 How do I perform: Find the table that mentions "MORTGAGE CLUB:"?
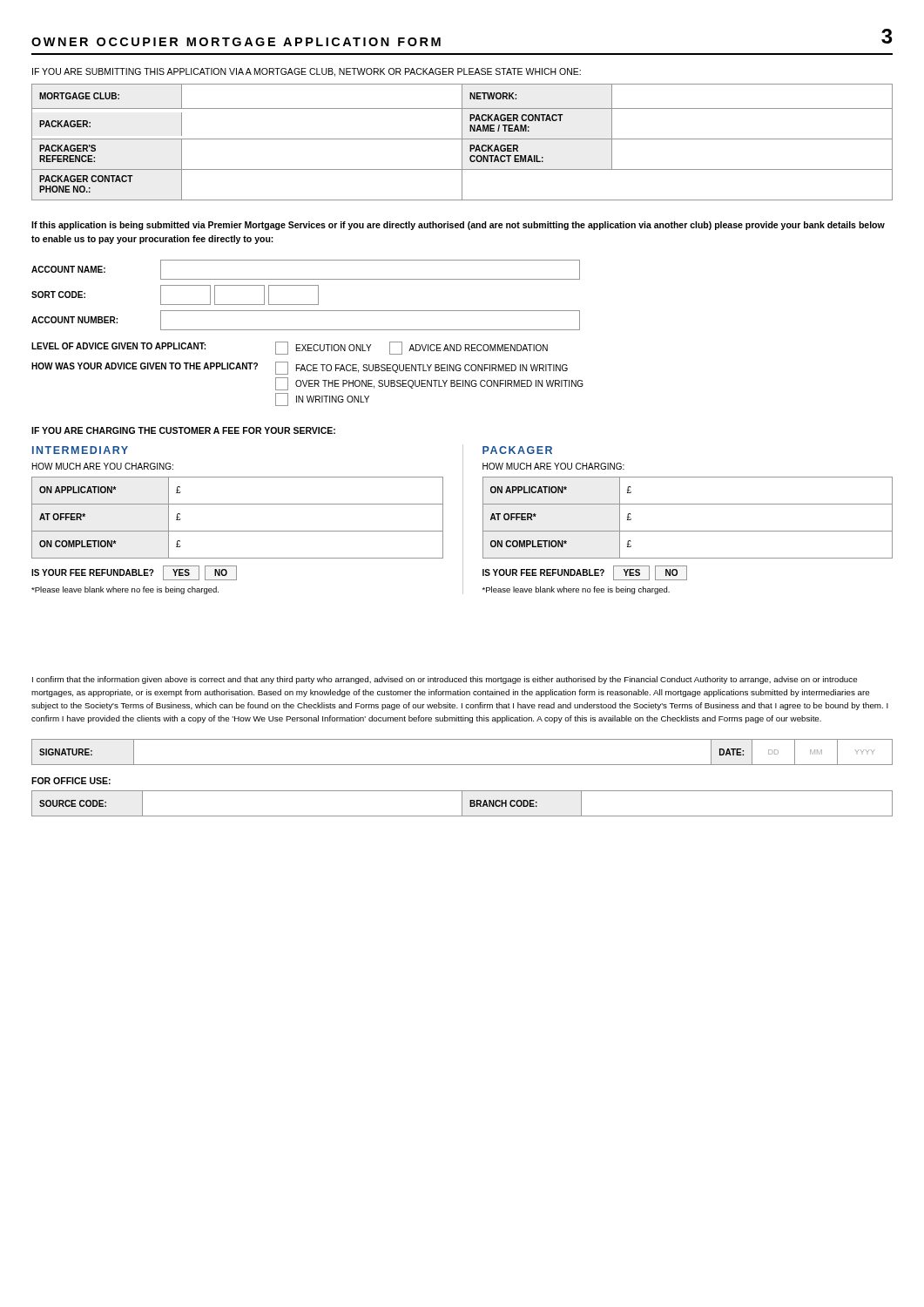tap(462, 142)
